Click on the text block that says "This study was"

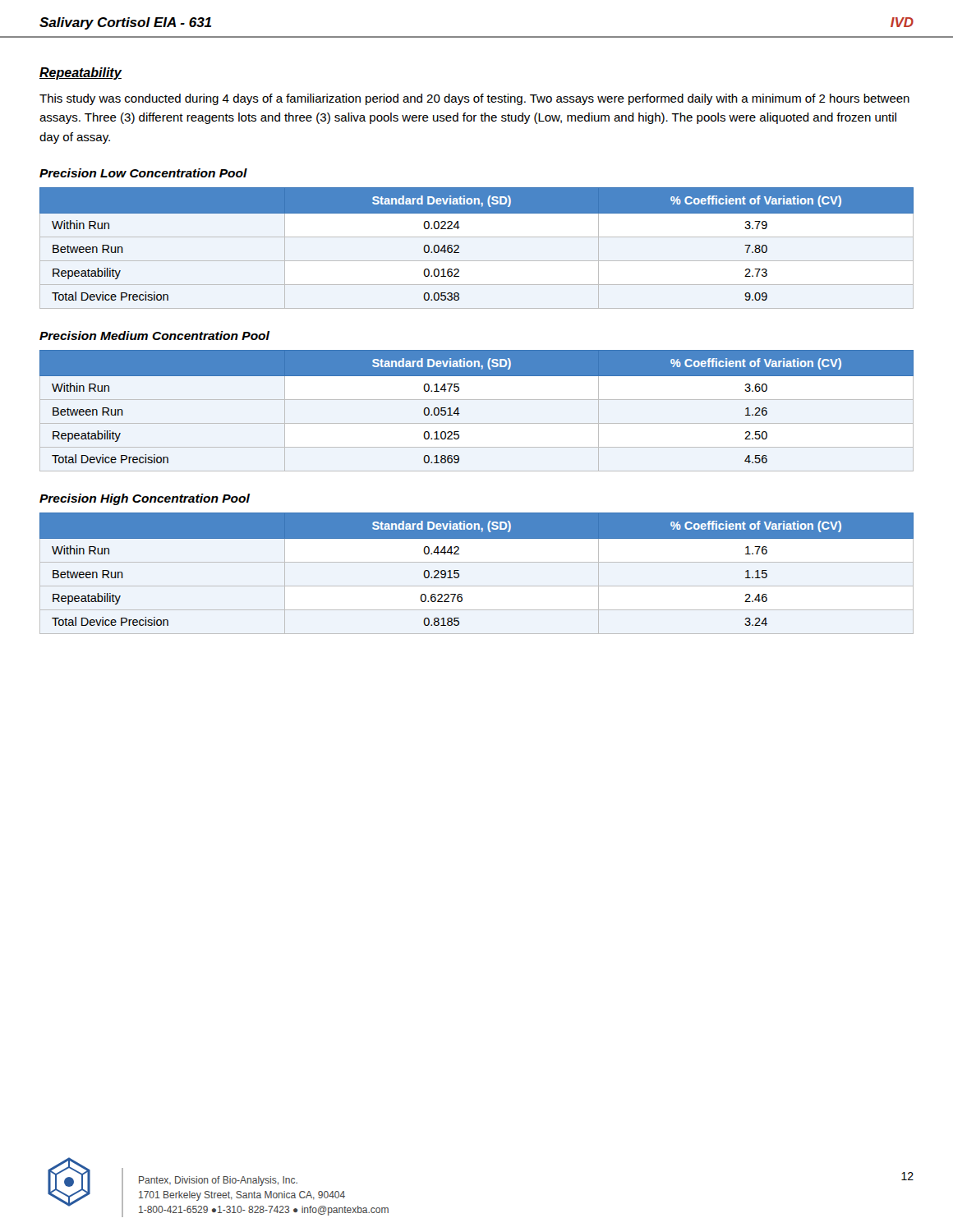[x=475, y=117]
